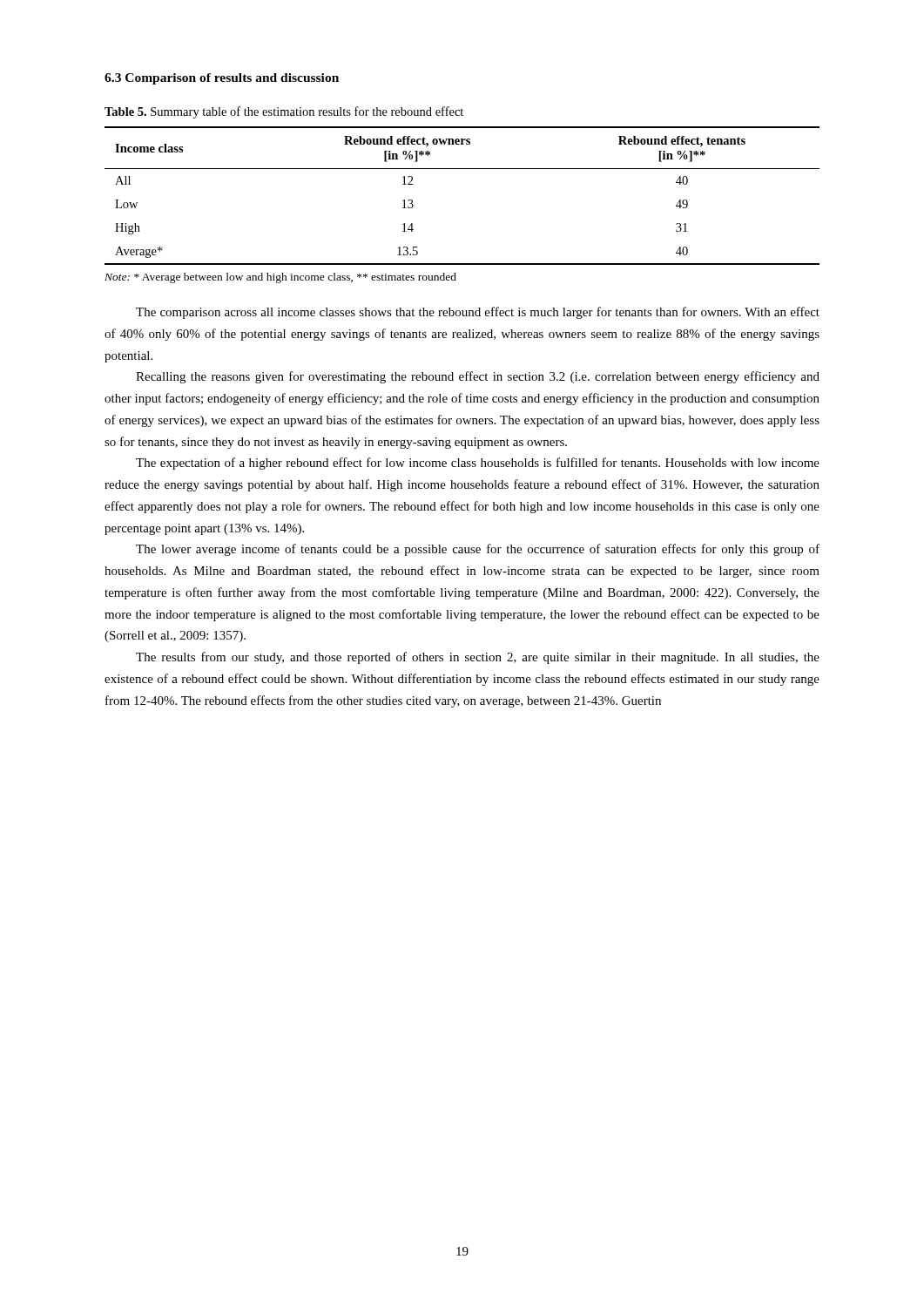Click on the text block with the text "The expectation of a"
924x1307 pixels.
click(462, 495)
